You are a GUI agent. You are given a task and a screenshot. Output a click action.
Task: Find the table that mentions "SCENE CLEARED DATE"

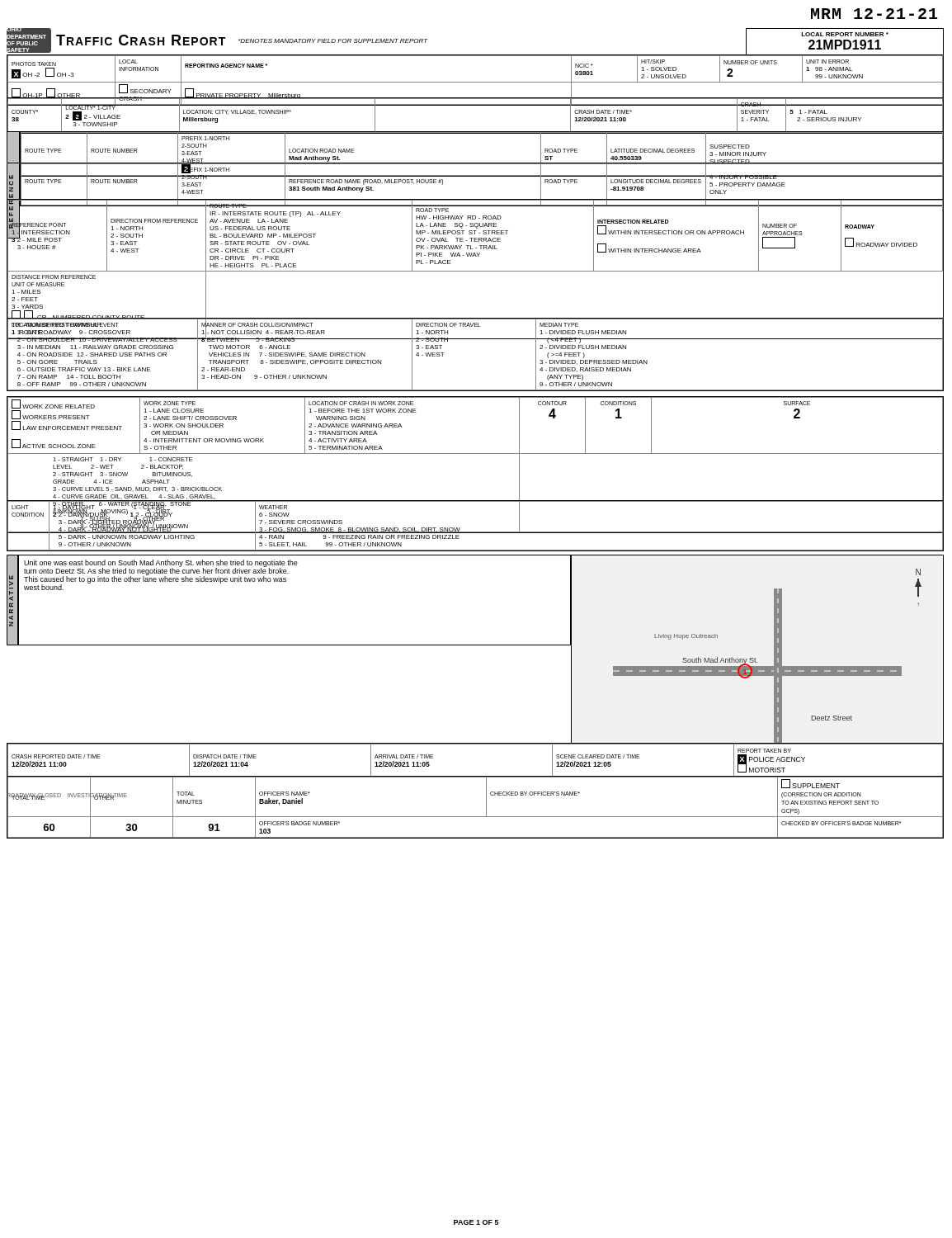475,760
